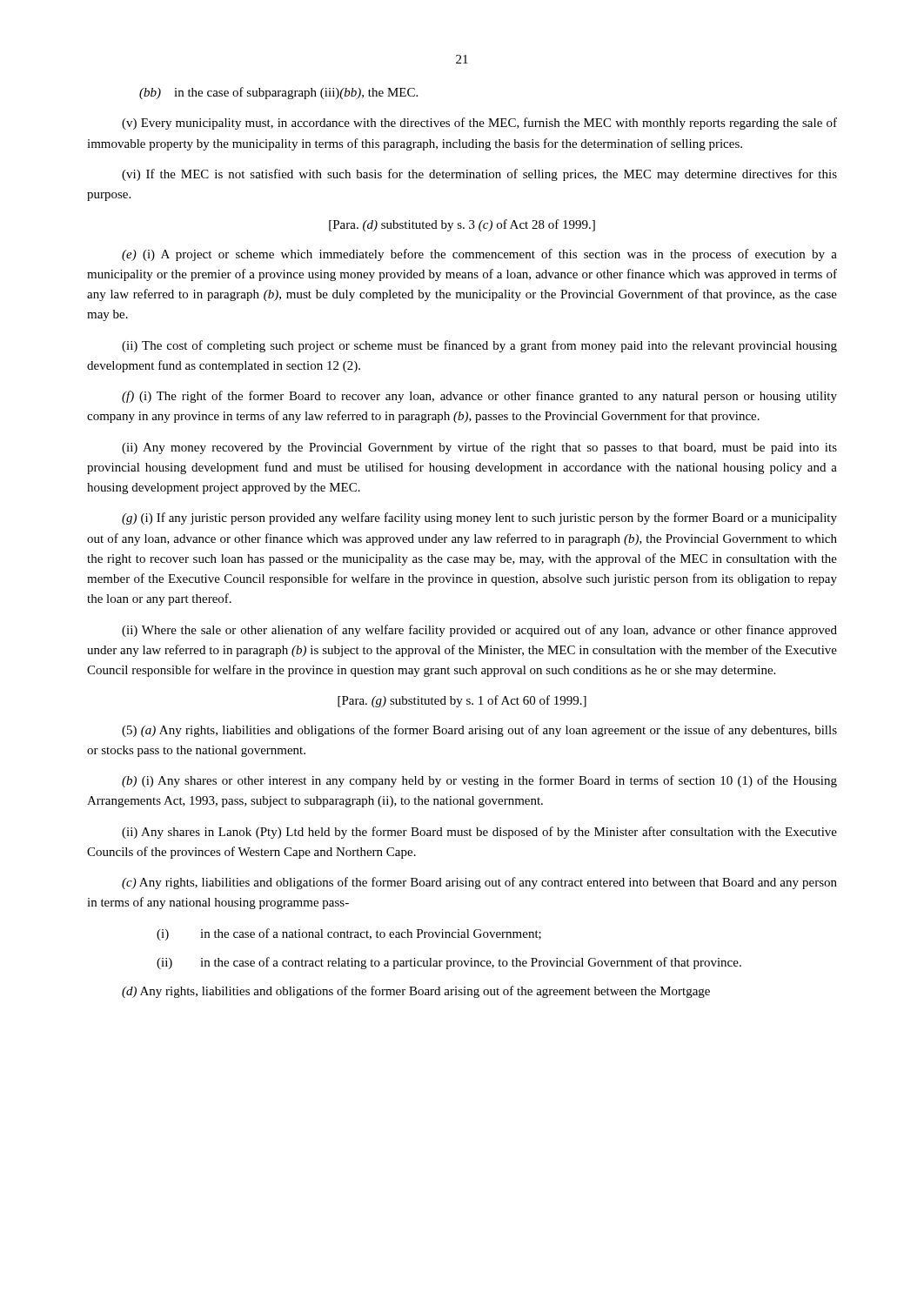Find the text starting "(g) (i) If any juristic"
Viewport: 924px width, 1305px height.
coord(462,558)
